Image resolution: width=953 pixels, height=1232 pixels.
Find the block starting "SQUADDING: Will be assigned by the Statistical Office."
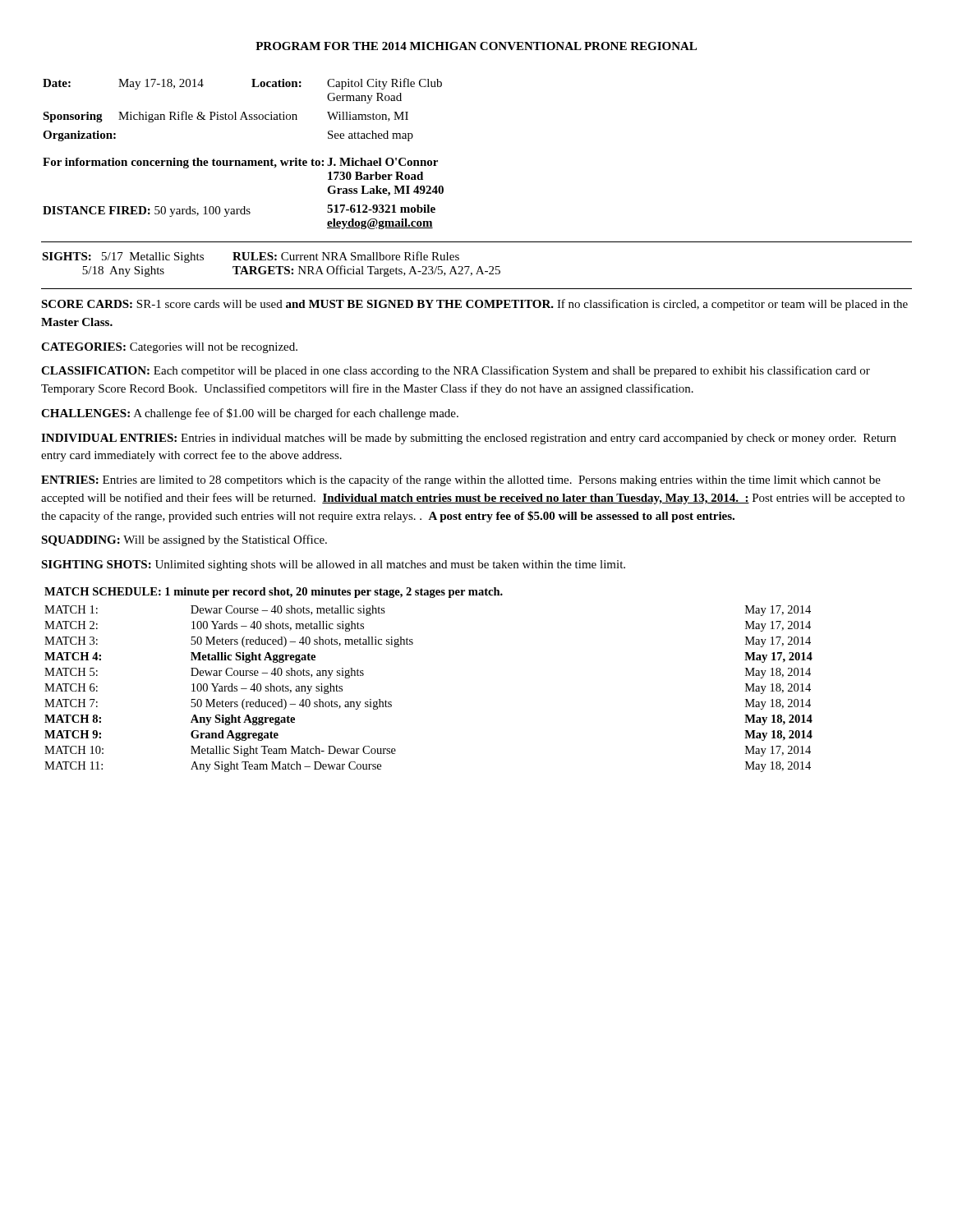(184, 540)
